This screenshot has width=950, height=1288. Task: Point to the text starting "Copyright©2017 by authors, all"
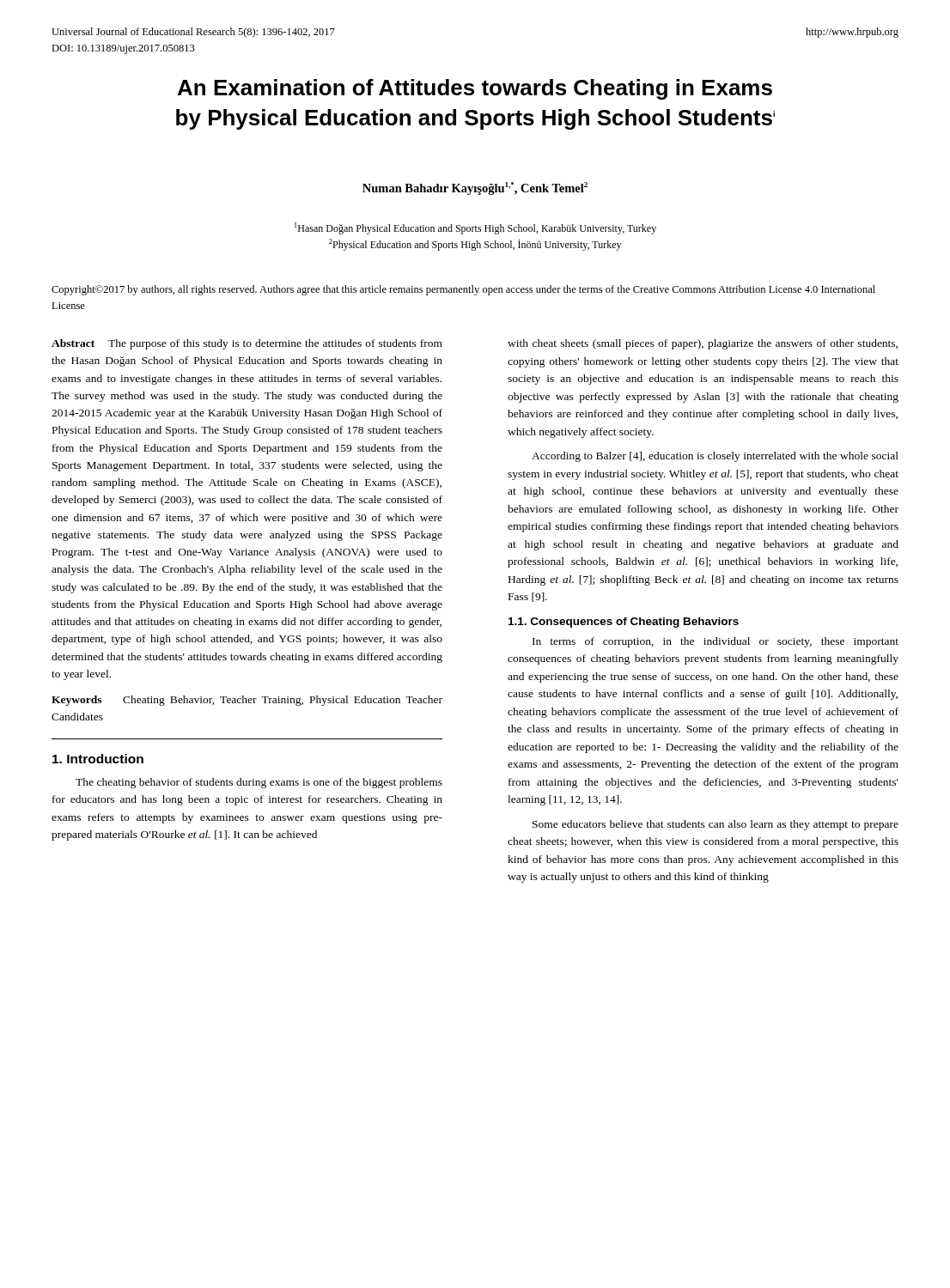(x=464, y=297)
